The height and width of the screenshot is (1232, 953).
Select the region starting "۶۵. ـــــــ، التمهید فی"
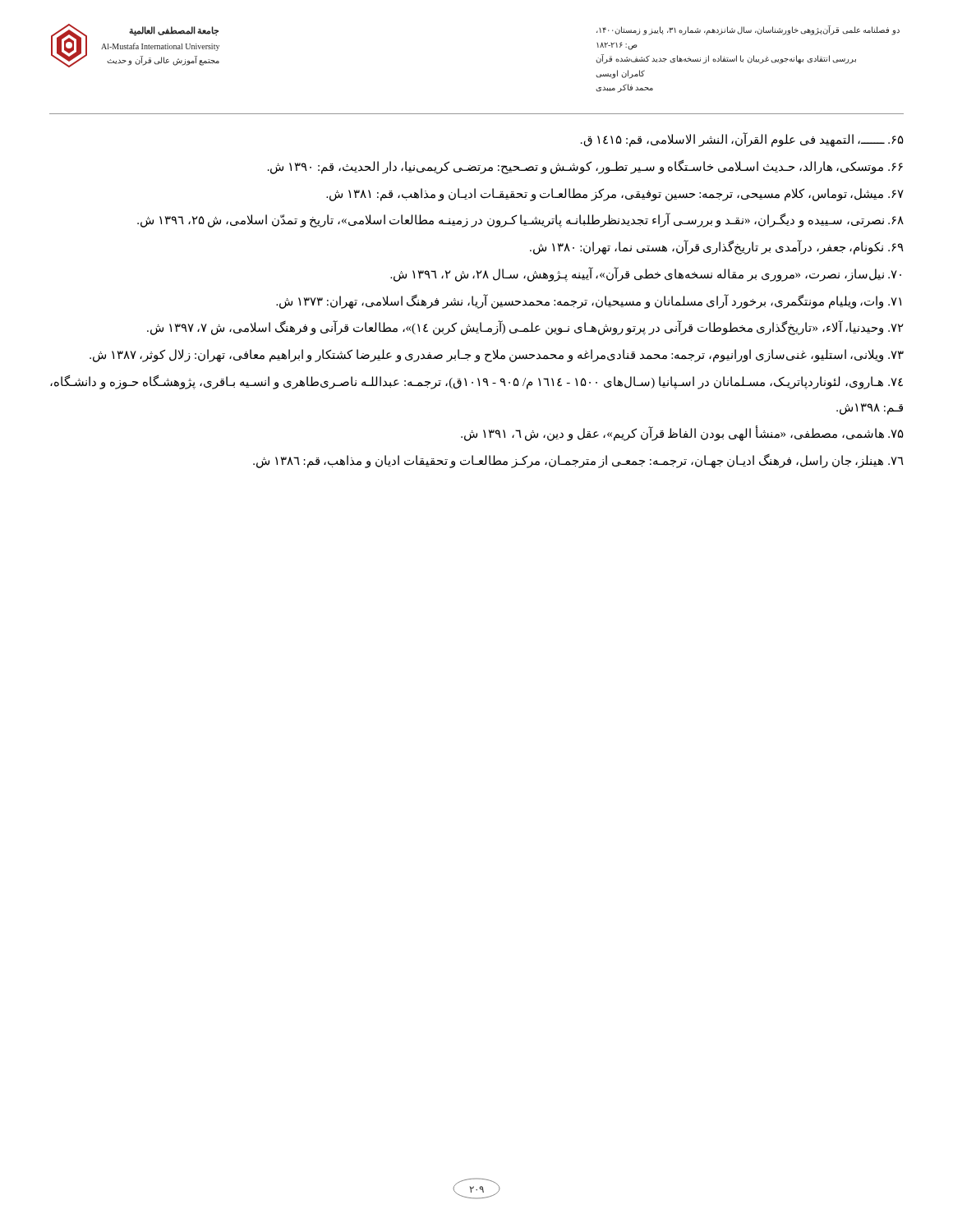point(742,140)
